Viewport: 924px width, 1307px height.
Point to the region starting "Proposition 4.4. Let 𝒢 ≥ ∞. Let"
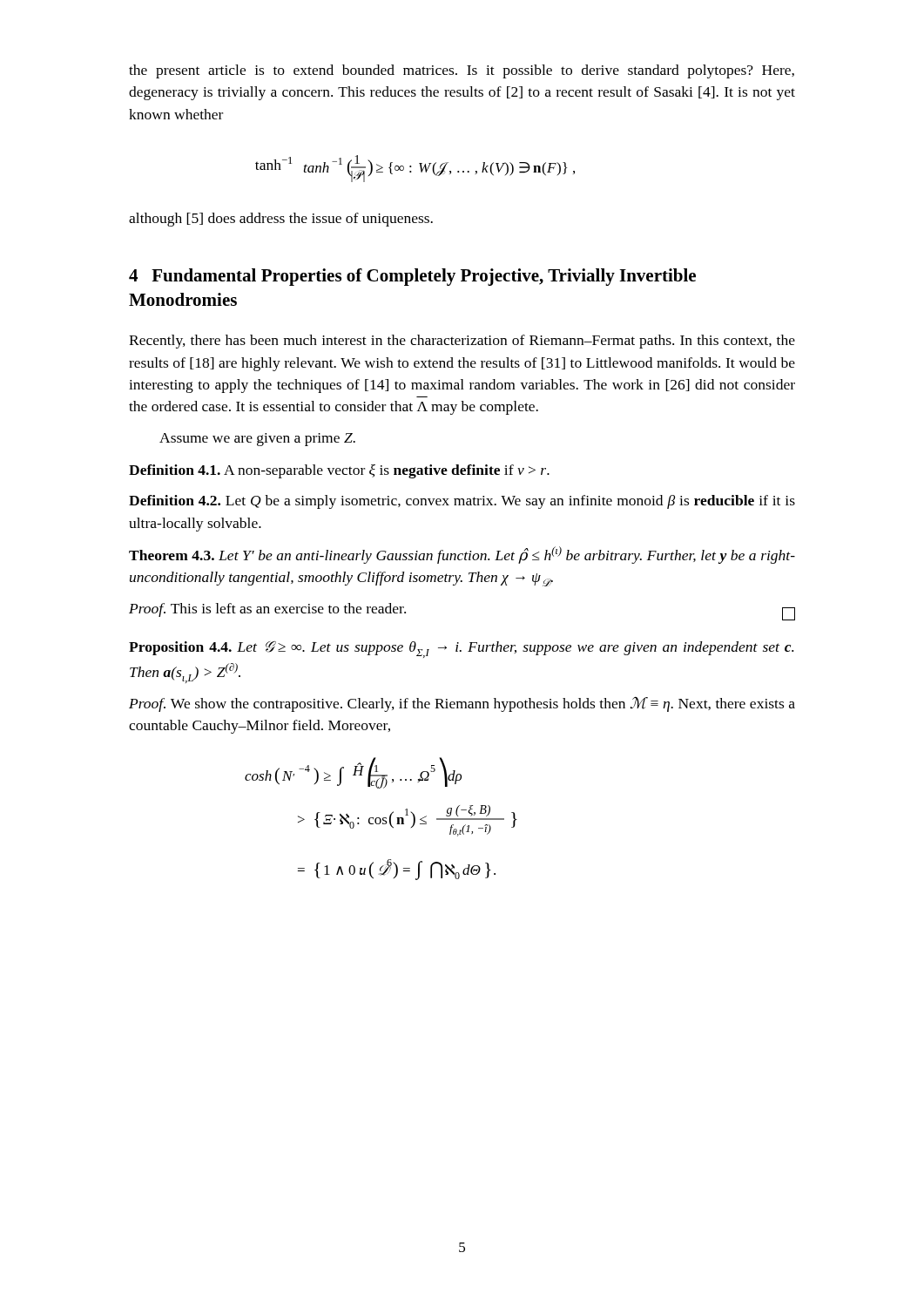[462, 661]
